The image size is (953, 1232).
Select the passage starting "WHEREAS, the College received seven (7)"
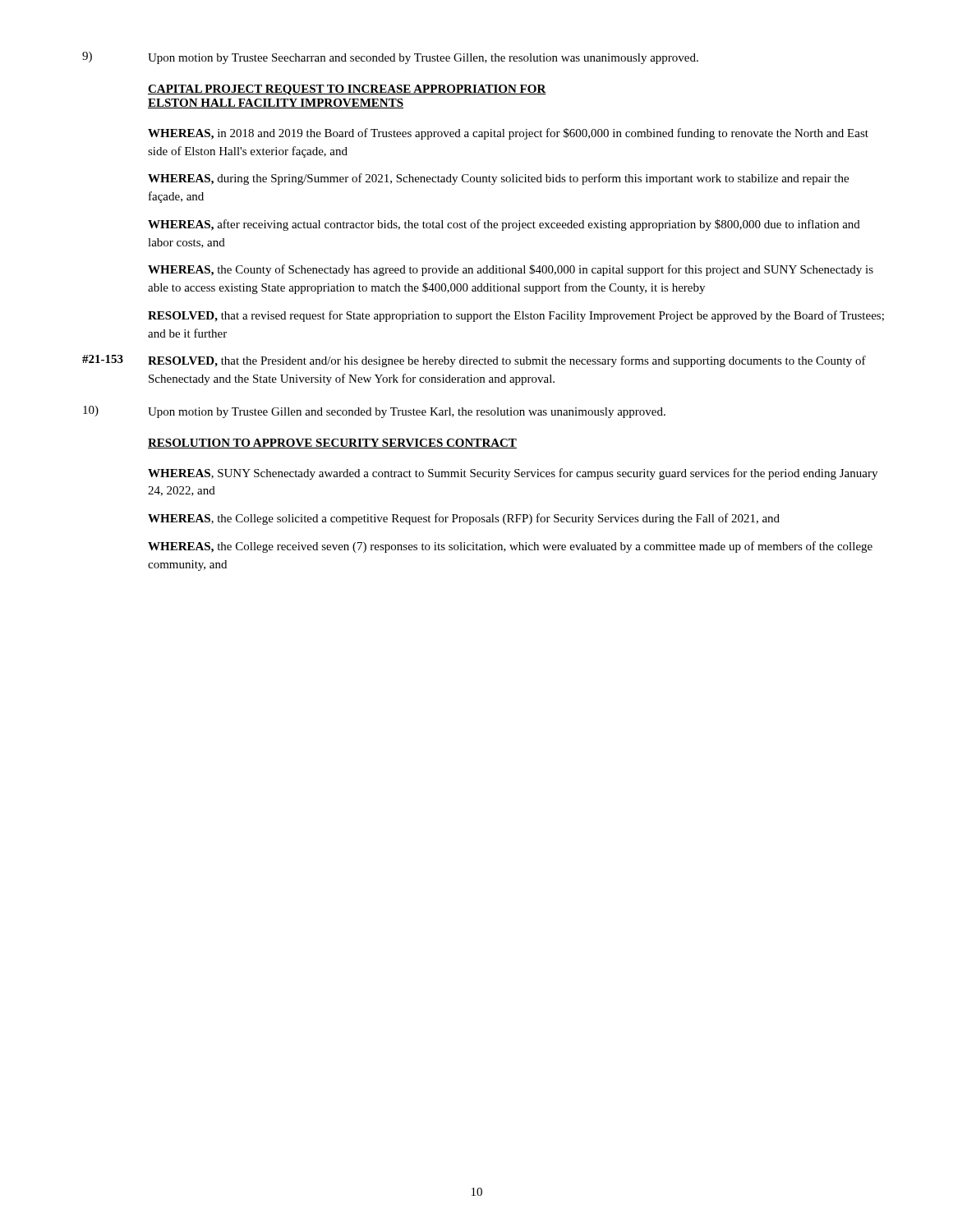pos(518,556)
